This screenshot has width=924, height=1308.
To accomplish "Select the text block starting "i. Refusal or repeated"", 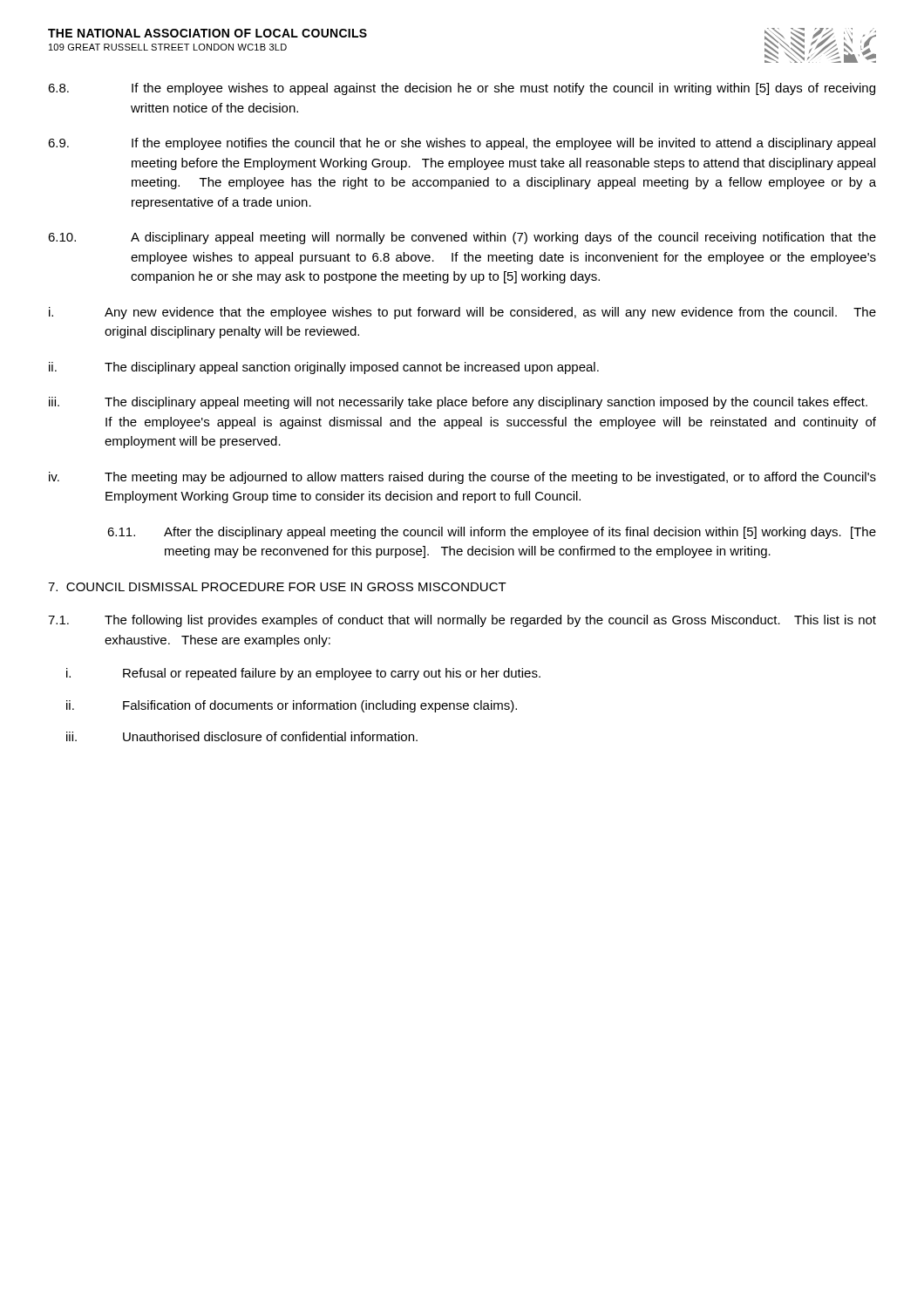I will pos(462,673).
